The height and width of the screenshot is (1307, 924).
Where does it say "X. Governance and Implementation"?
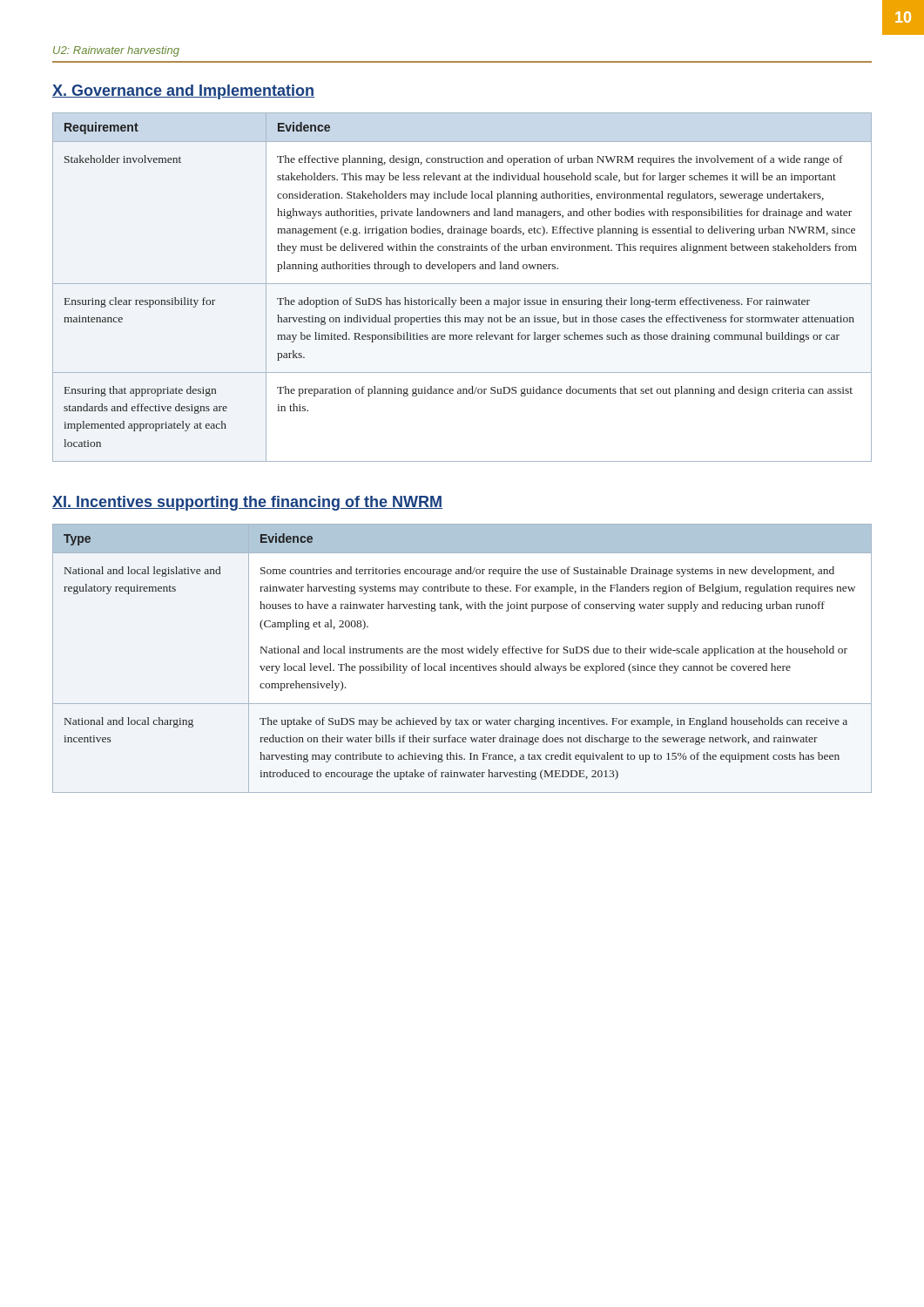pyautogui.click(x=183, y=91)
